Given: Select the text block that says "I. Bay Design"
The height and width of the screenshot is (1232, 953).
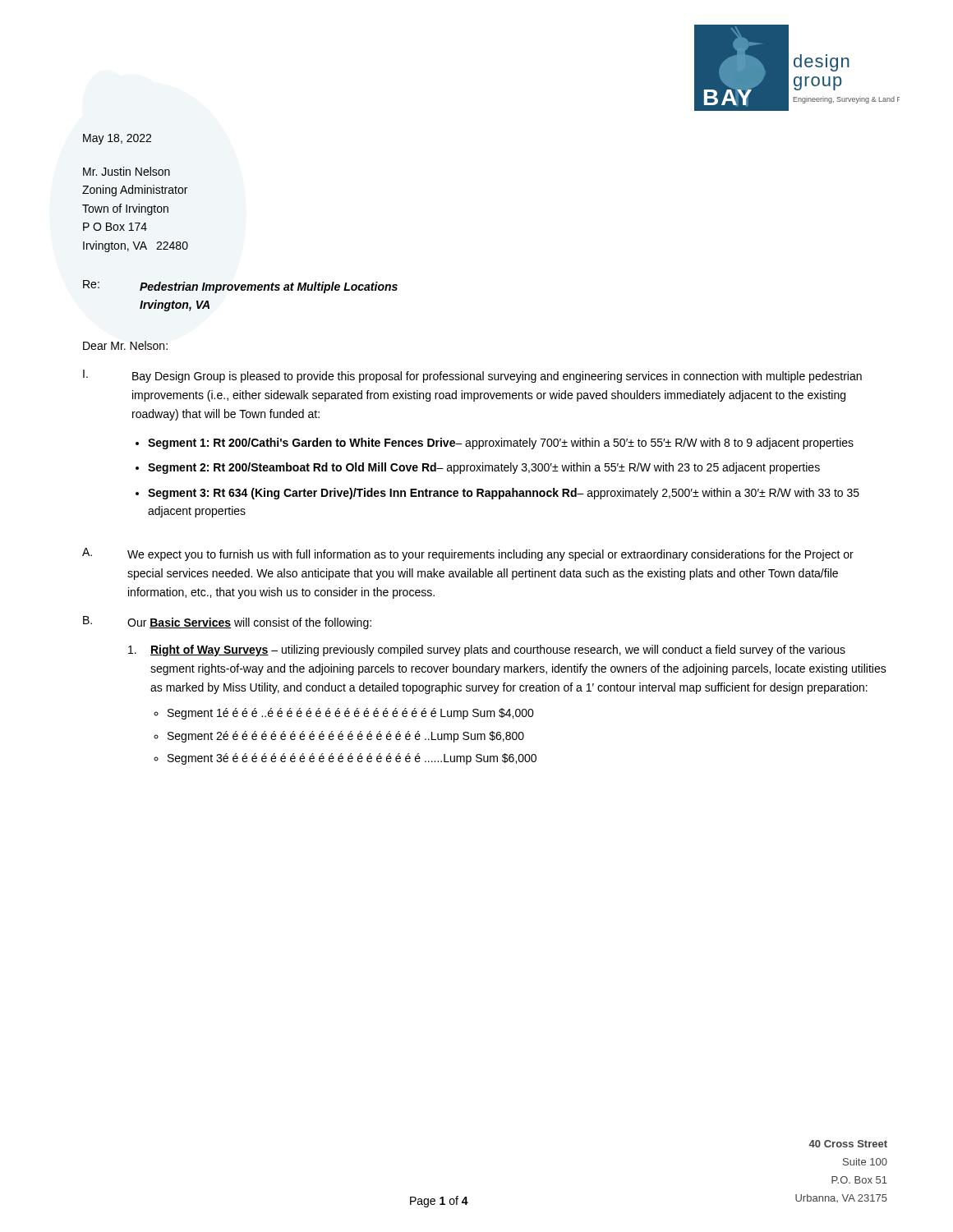Looking at the screenshot, I should click(485, 449).
